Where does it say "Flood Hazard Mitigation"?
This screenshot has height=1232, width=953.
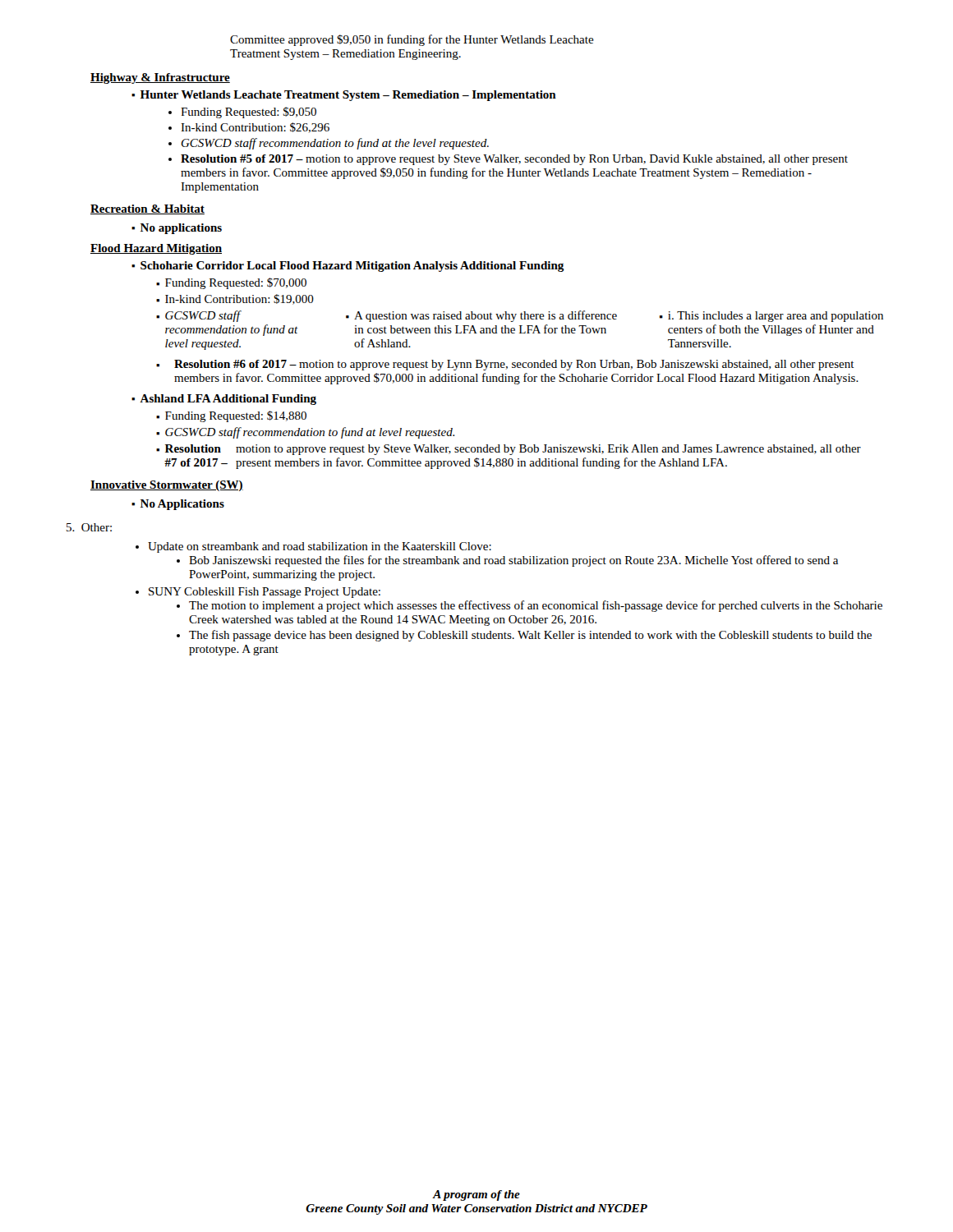point(156,248)
